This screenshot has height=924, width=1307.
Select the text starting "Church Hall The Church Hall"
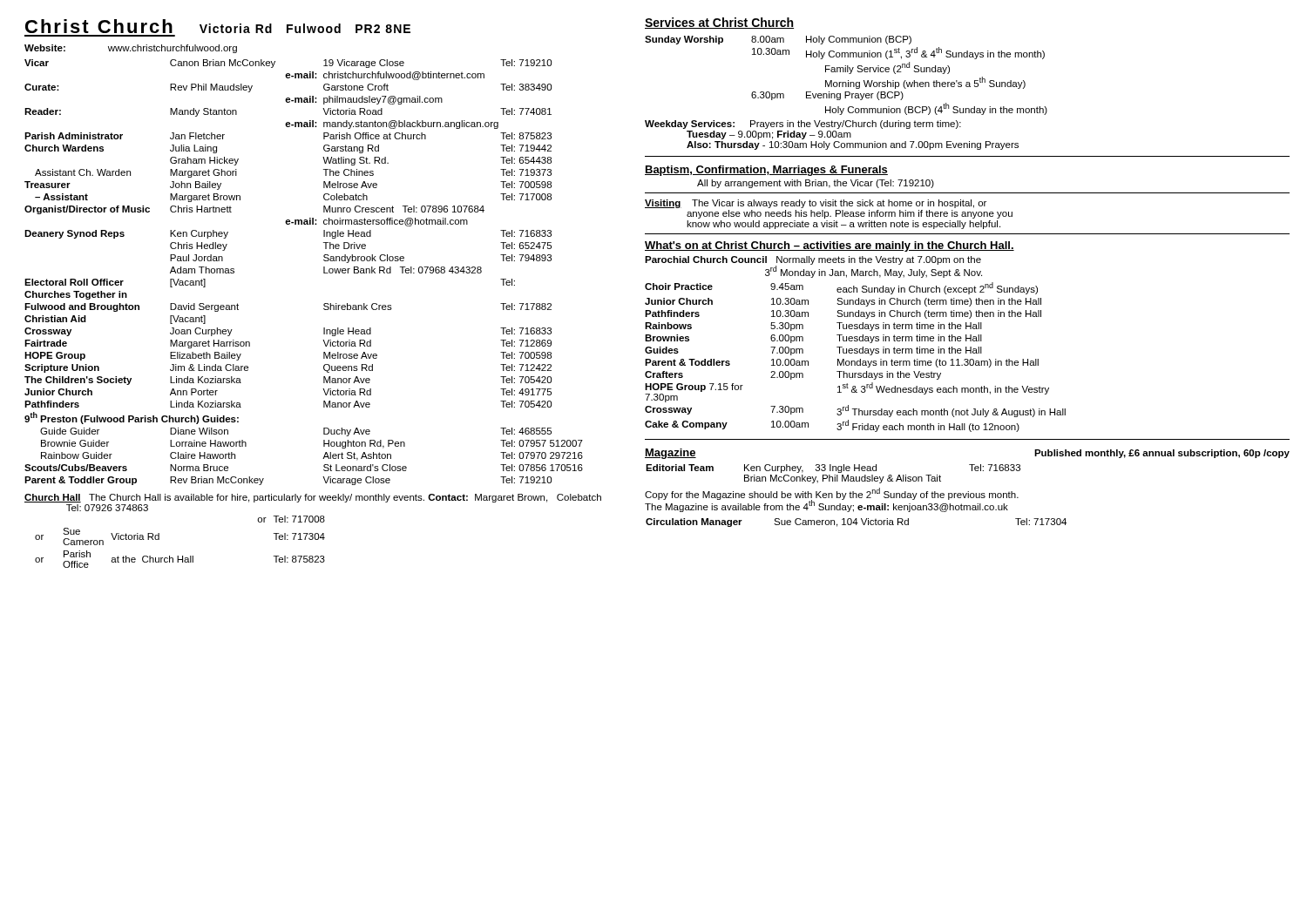point(313,531)
